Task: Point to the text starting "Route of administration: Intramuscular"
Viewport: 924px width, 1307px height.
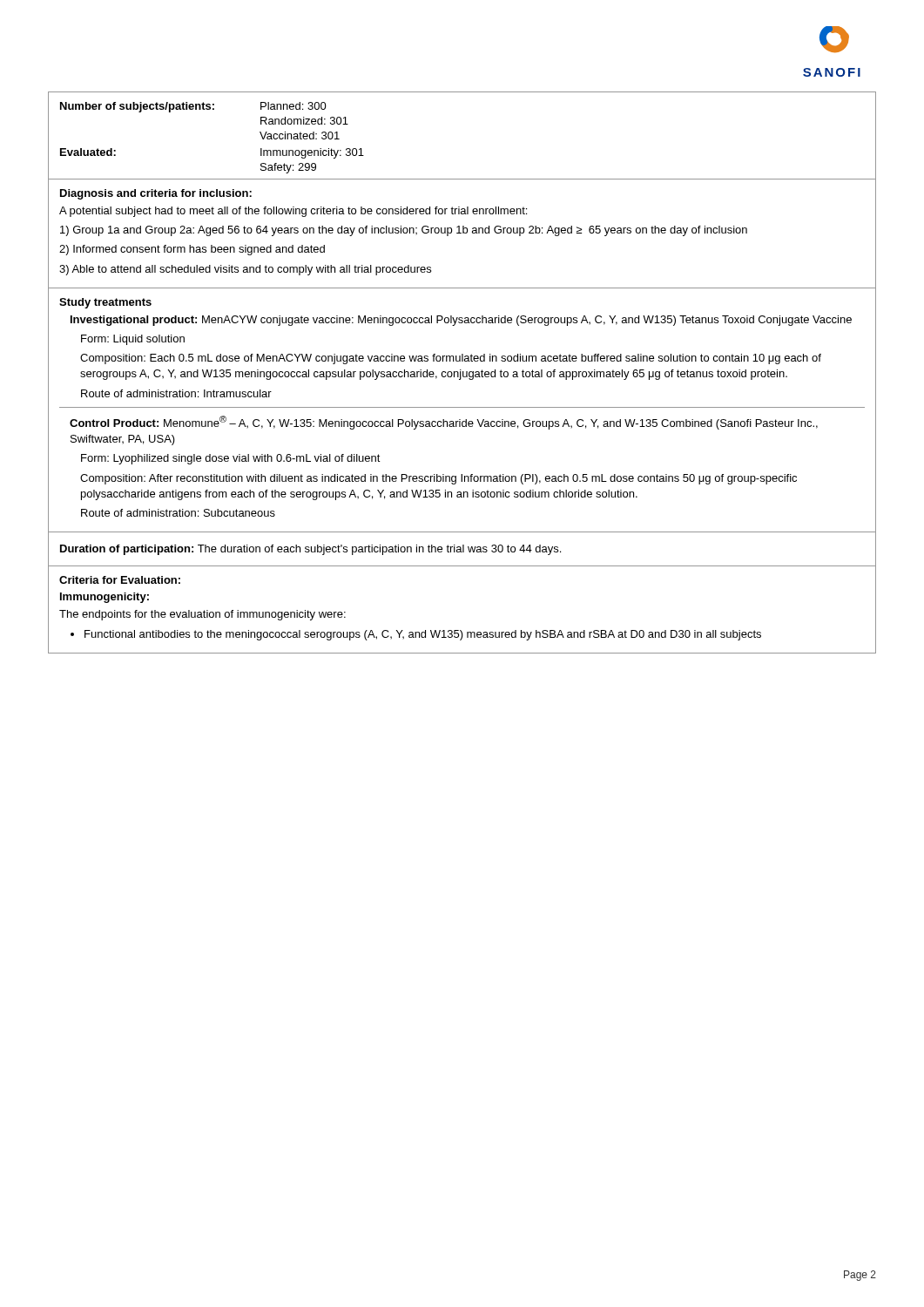Action: tap(176, 393)
